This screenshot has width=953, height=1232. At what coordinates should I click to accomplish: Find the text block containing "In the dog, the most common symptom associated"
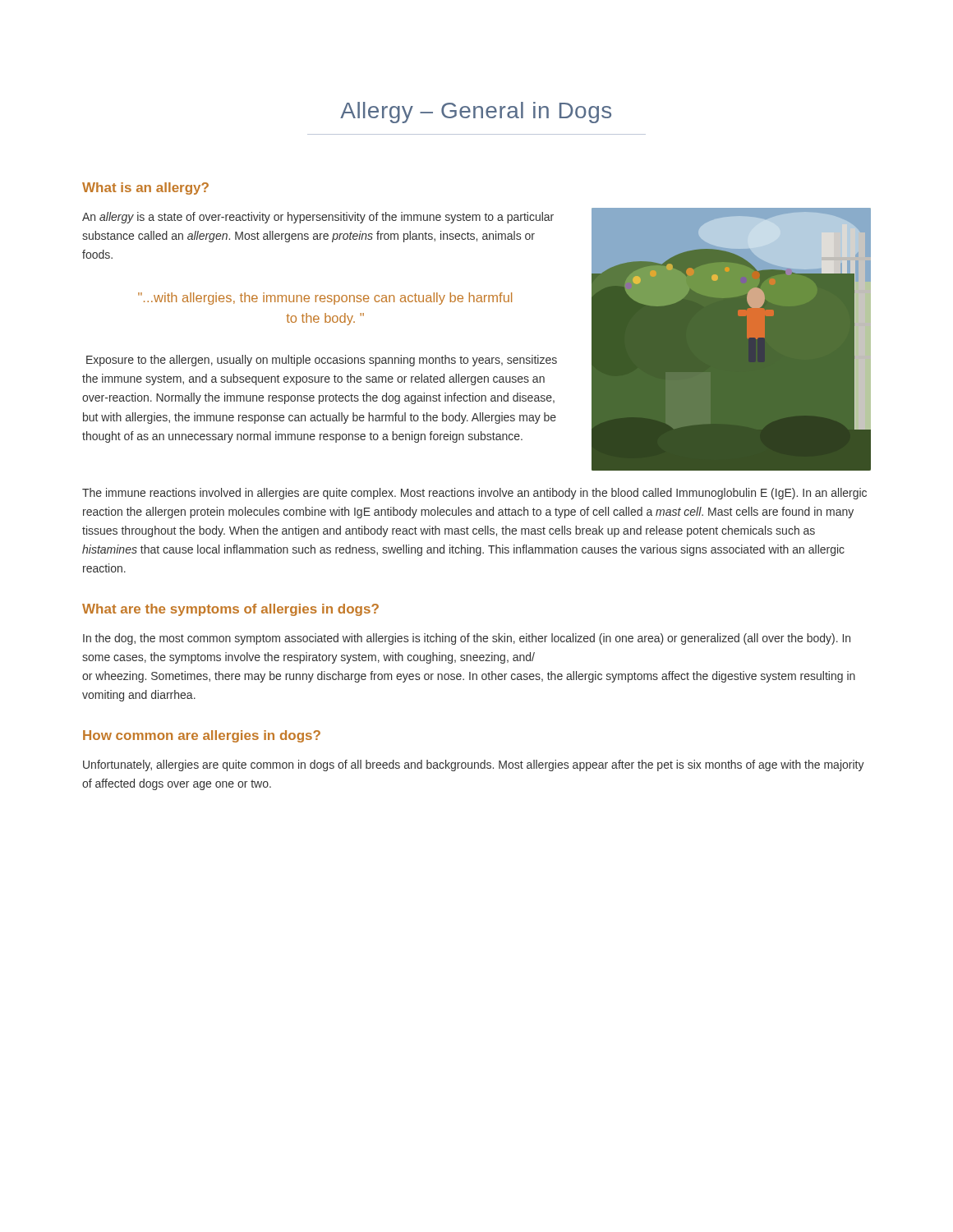point(469,667)
